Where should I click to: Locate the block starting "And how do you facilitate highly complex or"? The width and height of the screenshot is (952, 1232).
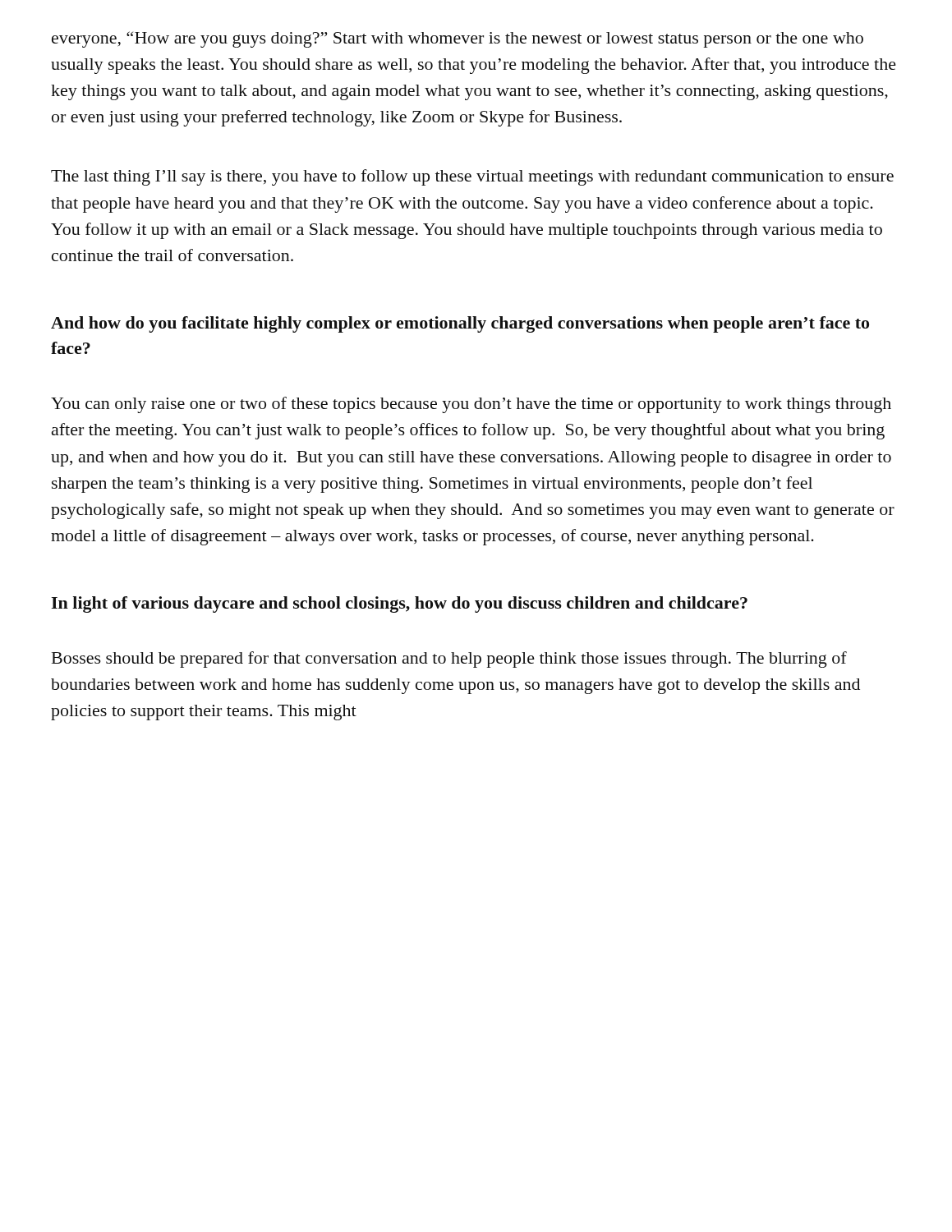click(460, 335)
